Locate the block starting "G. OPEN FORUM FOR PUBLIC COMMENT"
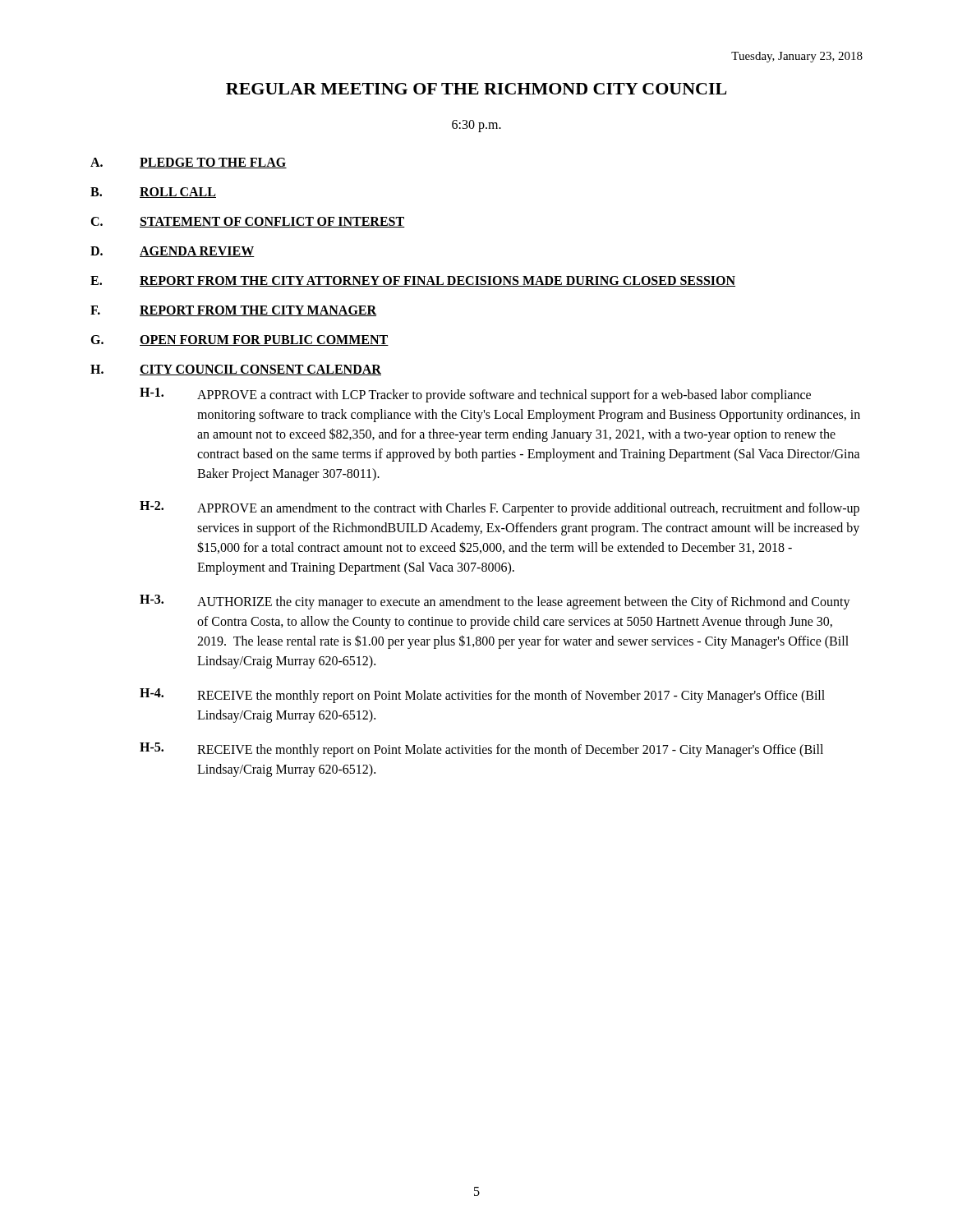 coord(239,340)
